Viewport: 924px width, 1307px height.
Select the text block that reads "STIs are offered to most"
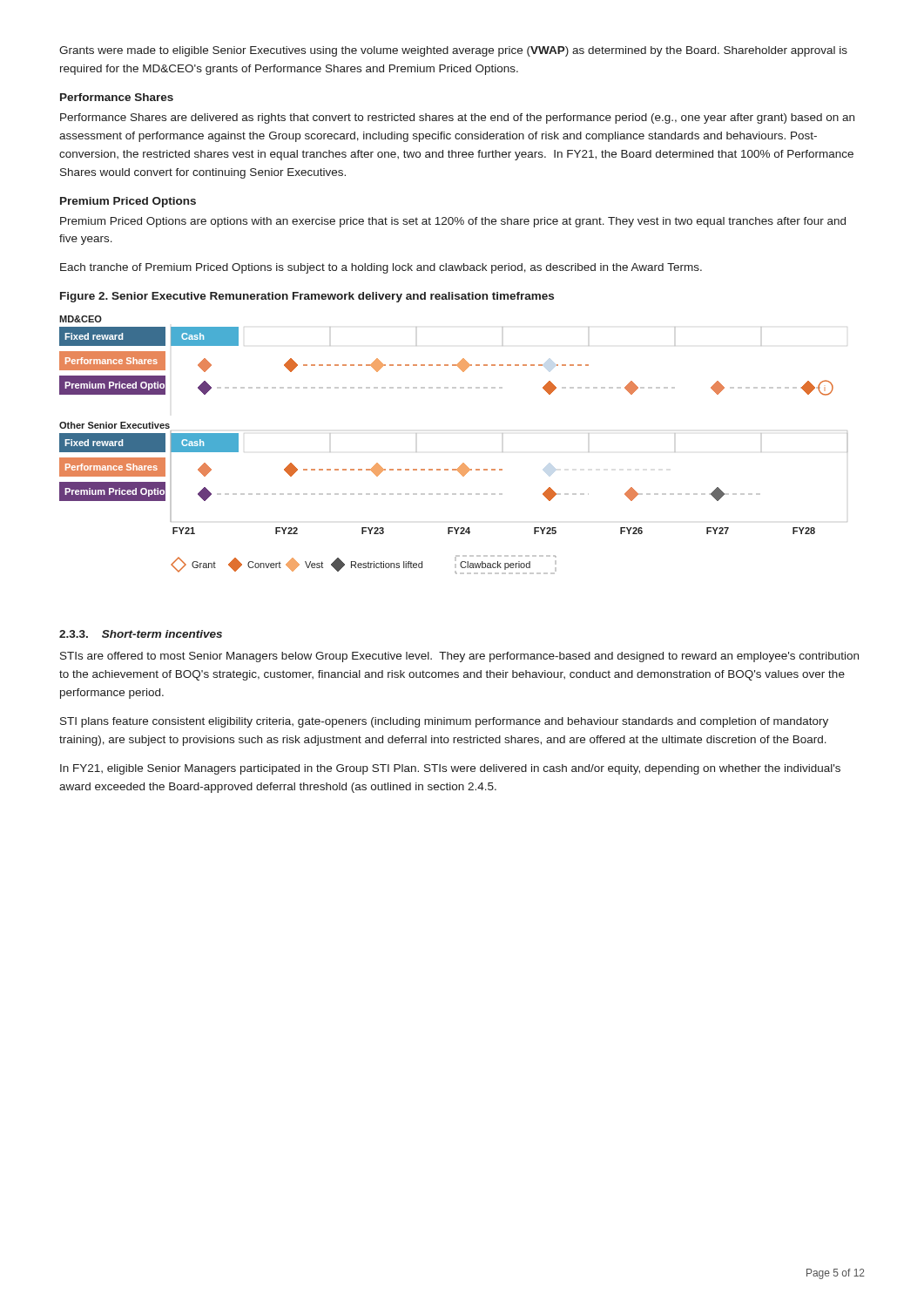[x=459, y=674]
